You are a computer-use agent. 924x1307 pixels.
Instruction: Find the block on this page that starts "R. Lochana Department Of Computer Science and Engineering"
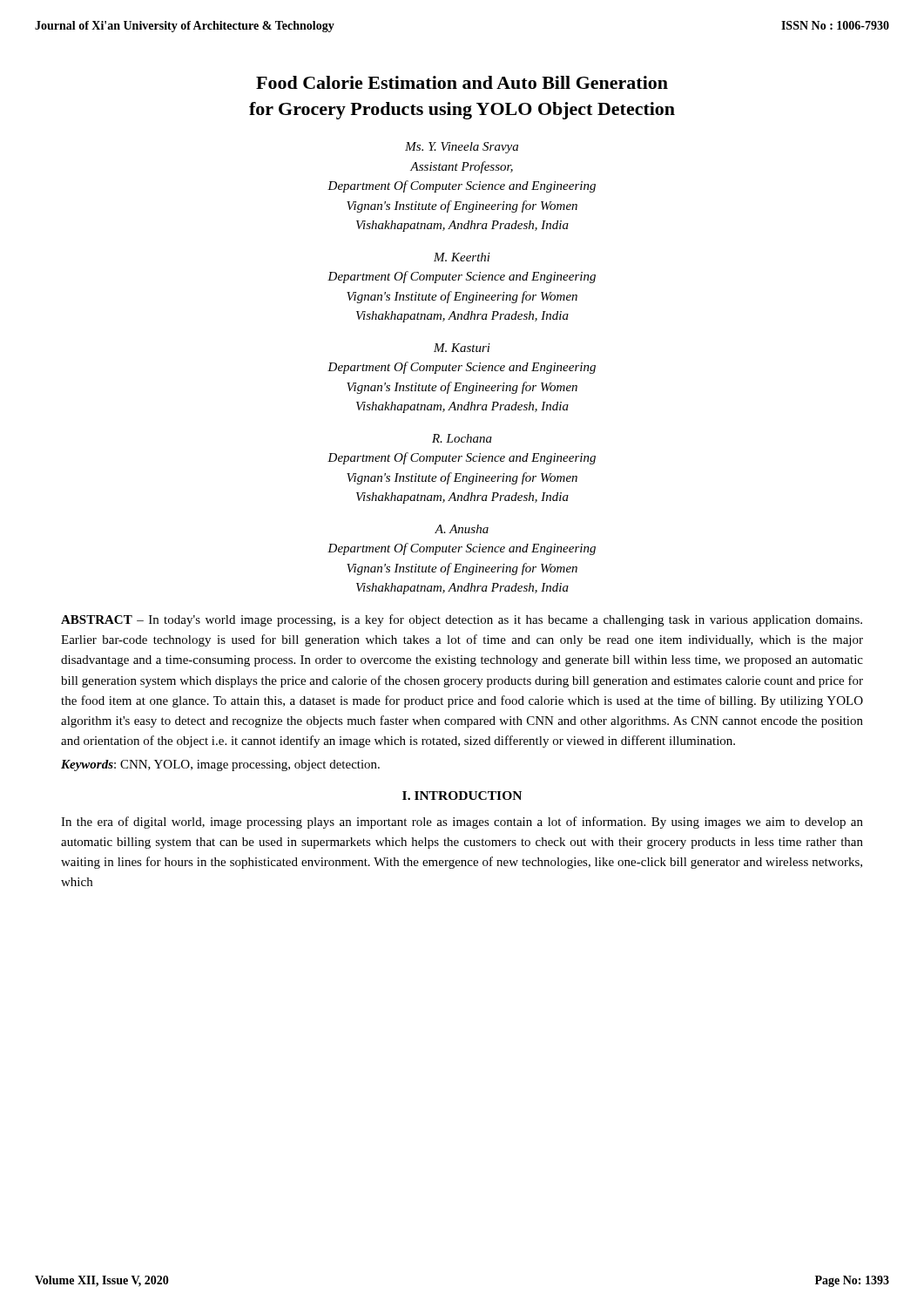point(462,468)
